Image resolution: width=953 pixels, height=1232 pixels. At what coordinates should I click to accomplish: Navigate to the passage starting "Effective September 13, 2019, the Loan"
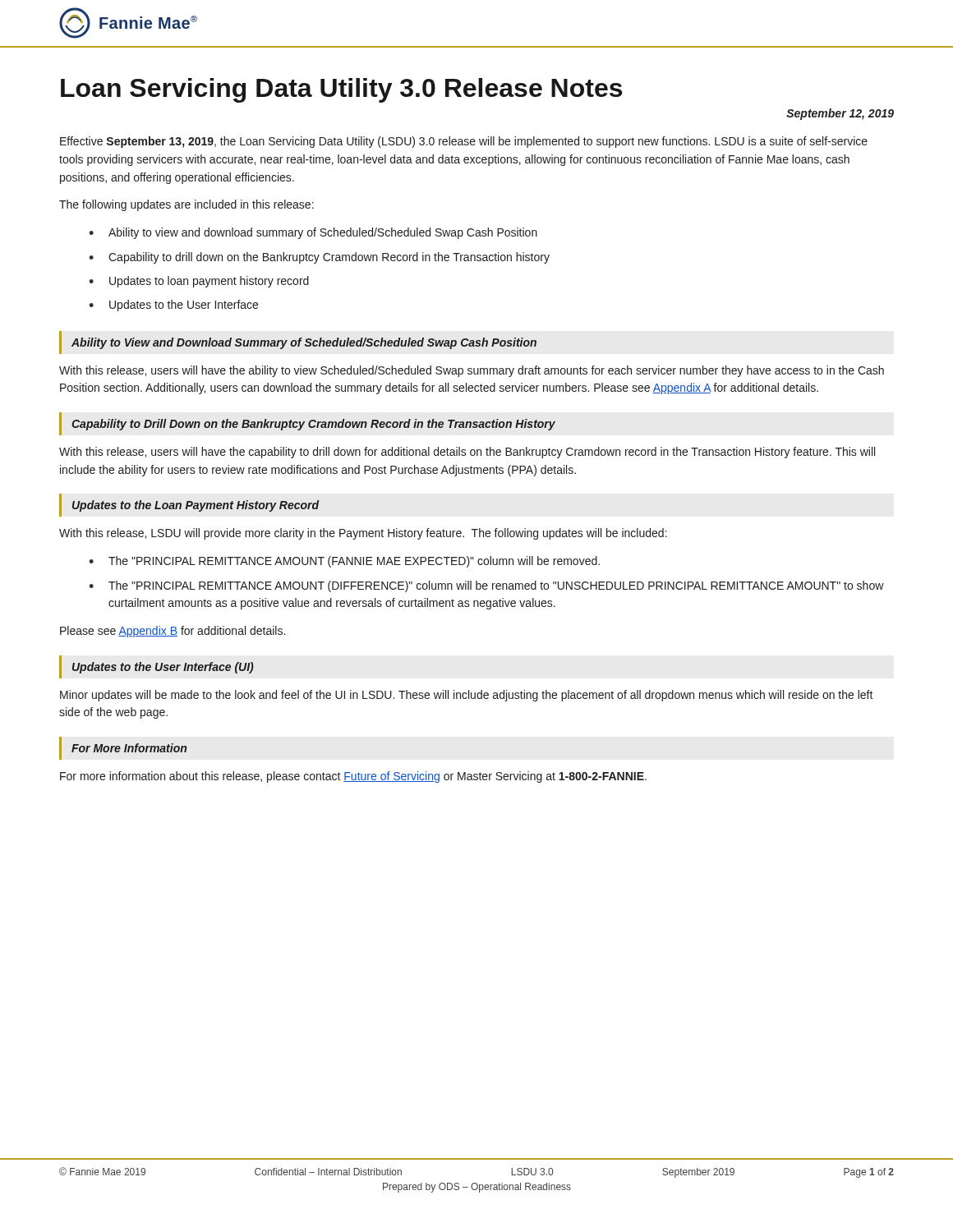coord(463,159)
